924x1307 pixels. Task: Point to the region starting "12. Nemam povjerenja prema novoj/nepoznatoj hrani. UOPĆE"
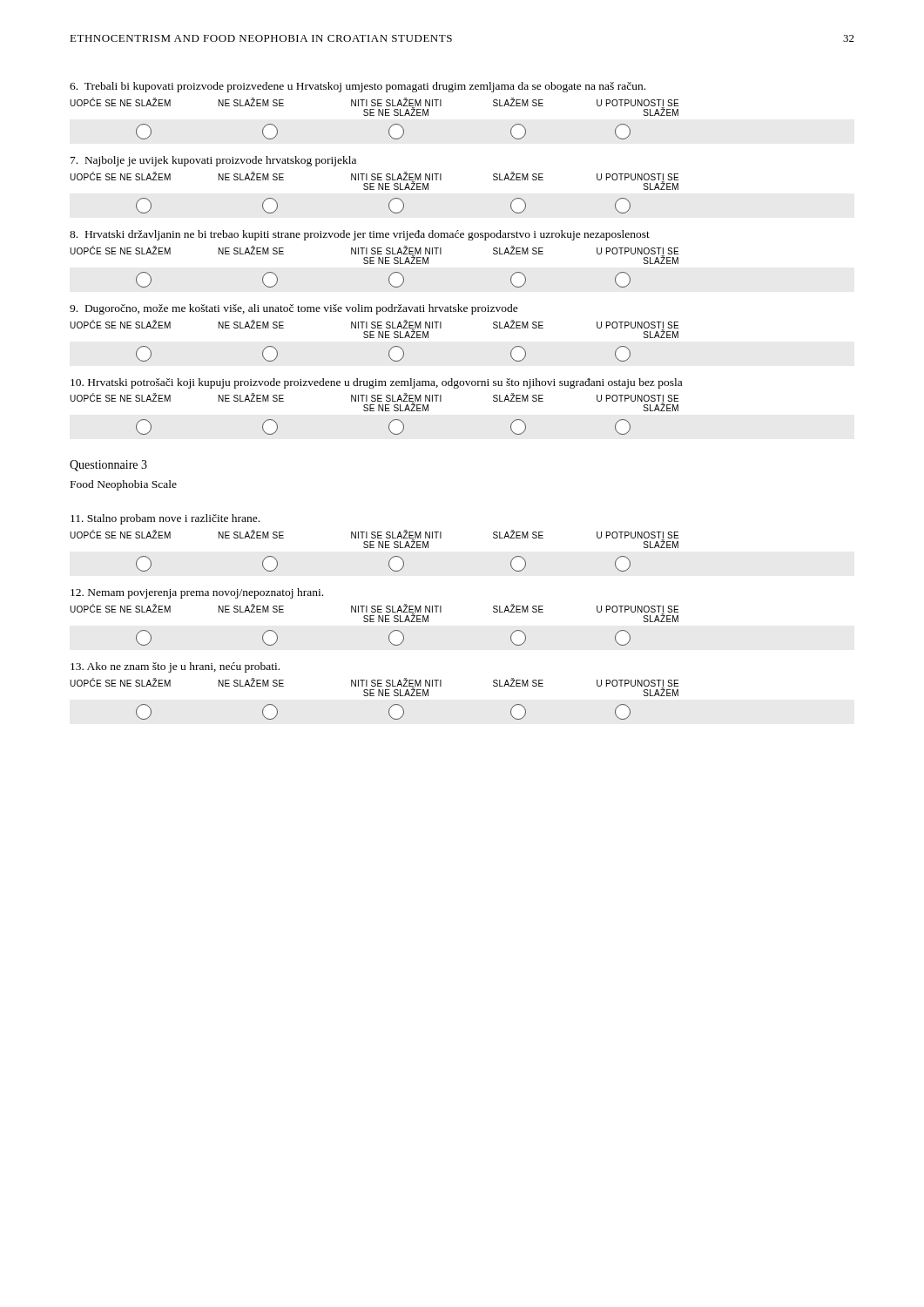[x=197, y=593]
